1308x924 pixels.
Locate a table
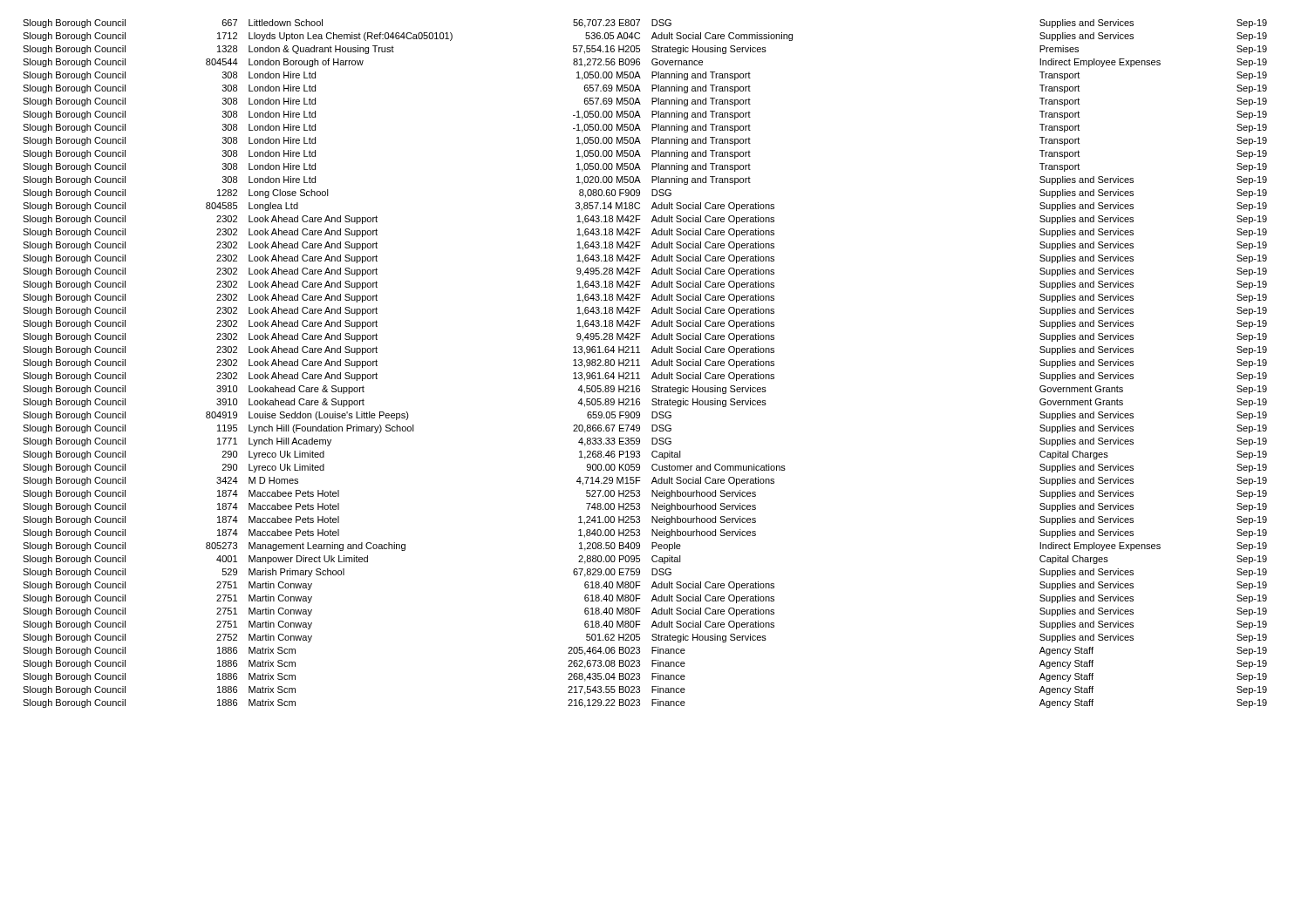tap(654, 362)
